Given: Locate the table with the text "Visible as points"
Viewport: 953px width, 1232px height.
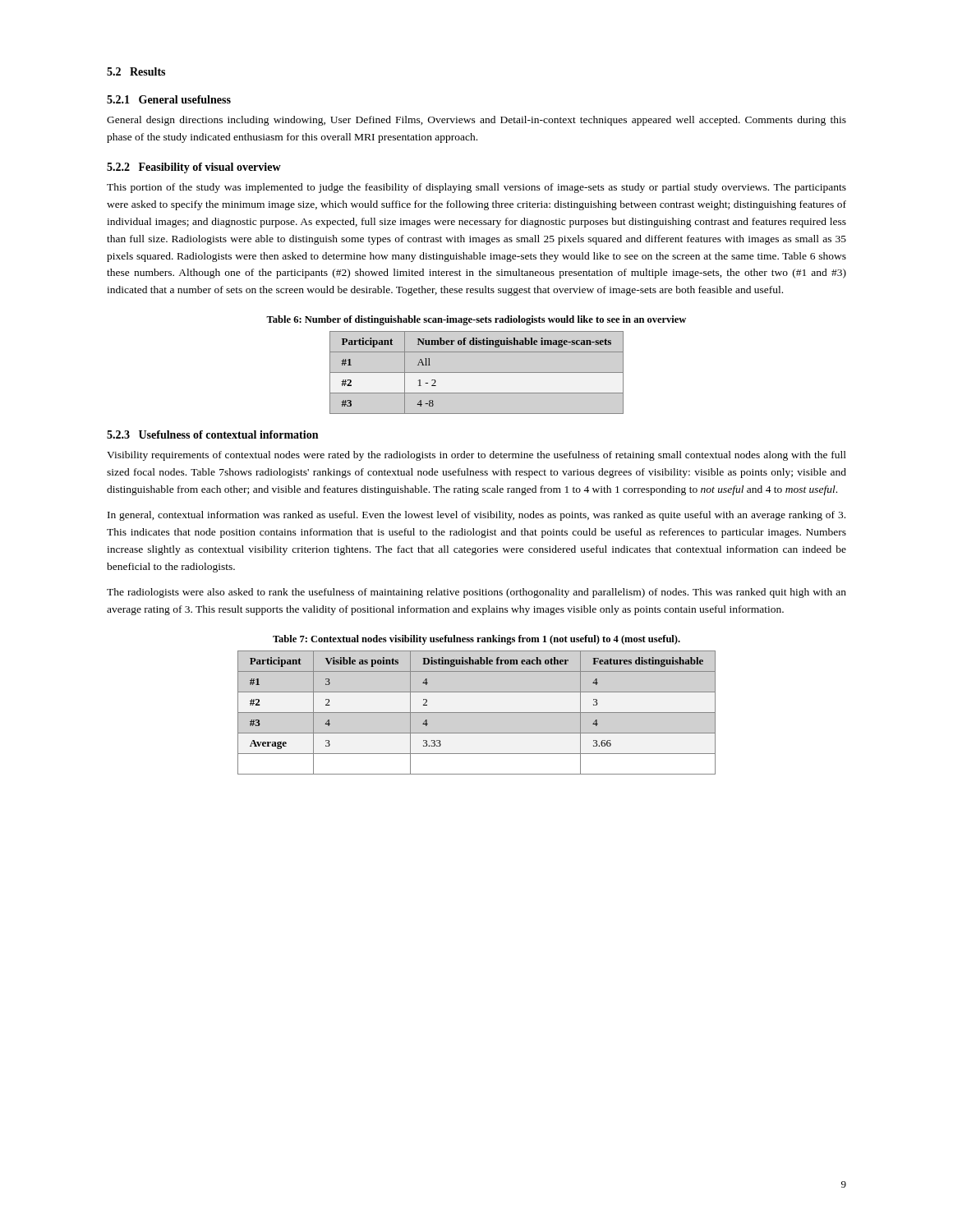Looking at the screenshot, I should pos(476,712).
